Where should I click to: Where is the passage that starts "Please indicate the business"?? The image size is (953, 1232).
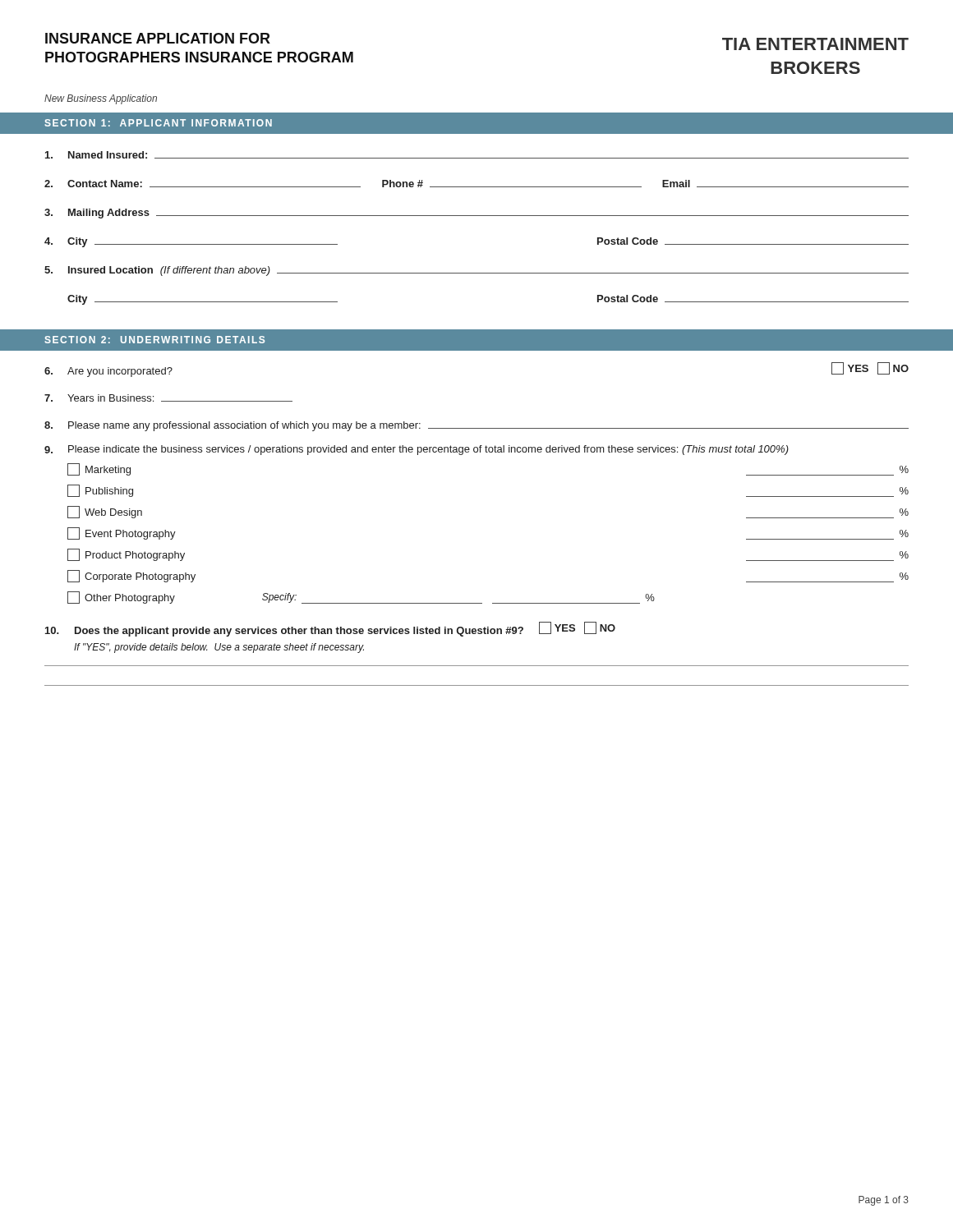(x=476, y=449)
